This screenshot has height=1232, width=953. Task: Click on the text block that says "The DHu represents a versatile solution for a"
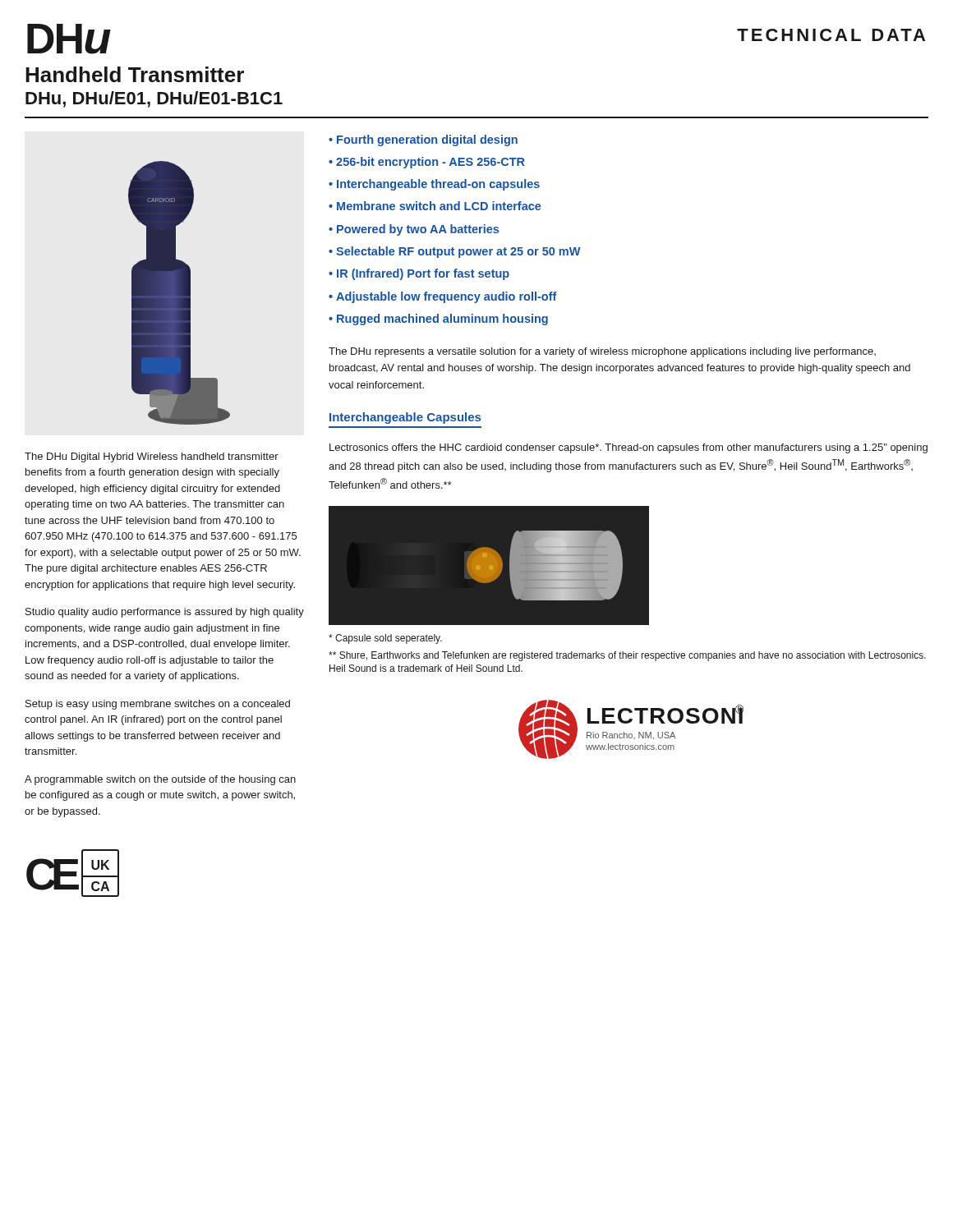(x=620, y=368)
